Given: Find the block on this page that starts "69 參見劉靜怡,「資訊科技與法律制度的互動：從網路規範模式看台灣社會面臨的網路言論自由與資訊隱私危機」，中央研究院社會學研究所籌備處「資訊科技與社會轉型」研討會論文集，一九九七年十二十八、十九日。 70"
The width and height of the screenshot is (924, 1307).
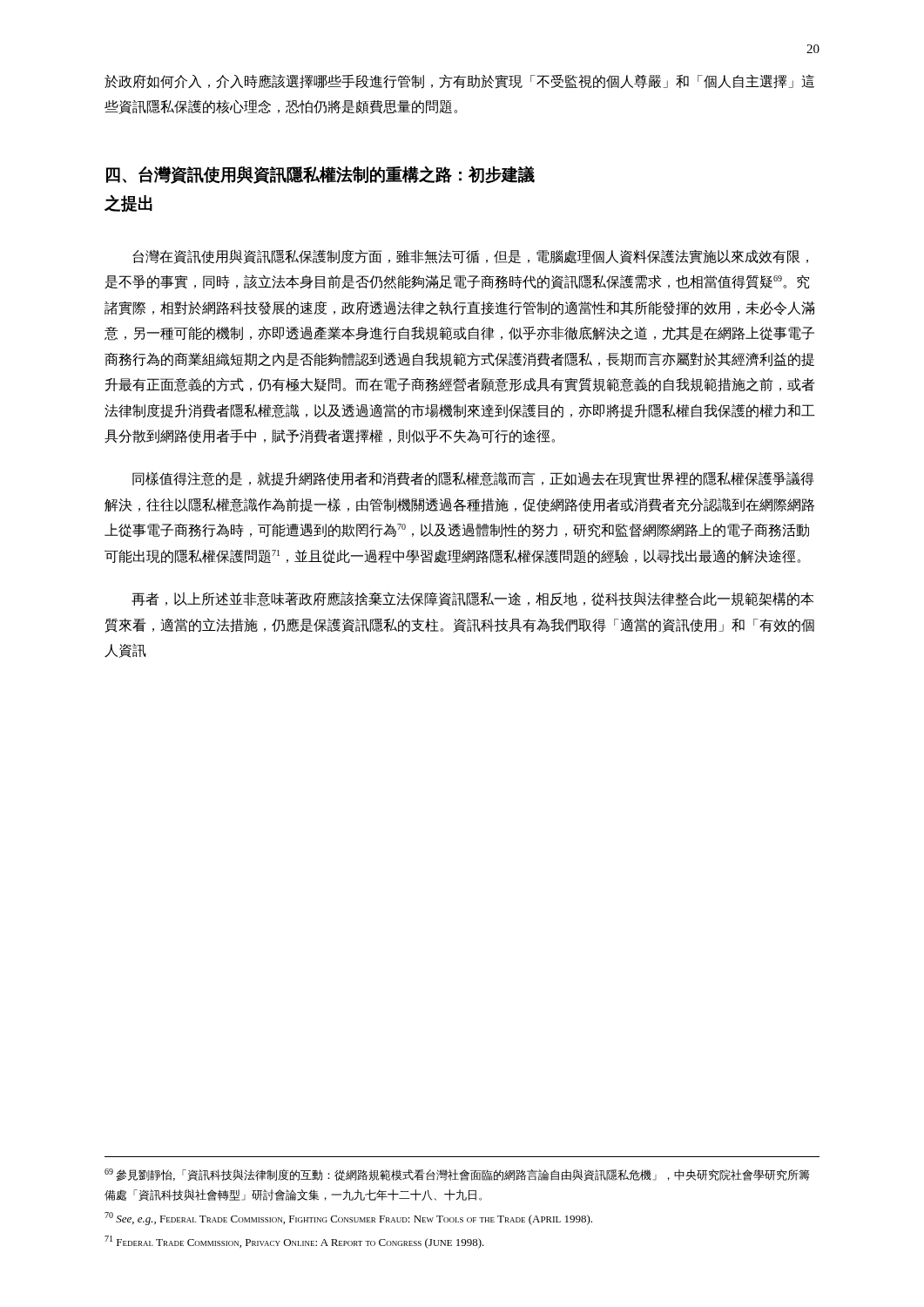Looking at the screenshot, I should tap(462, 1209).
